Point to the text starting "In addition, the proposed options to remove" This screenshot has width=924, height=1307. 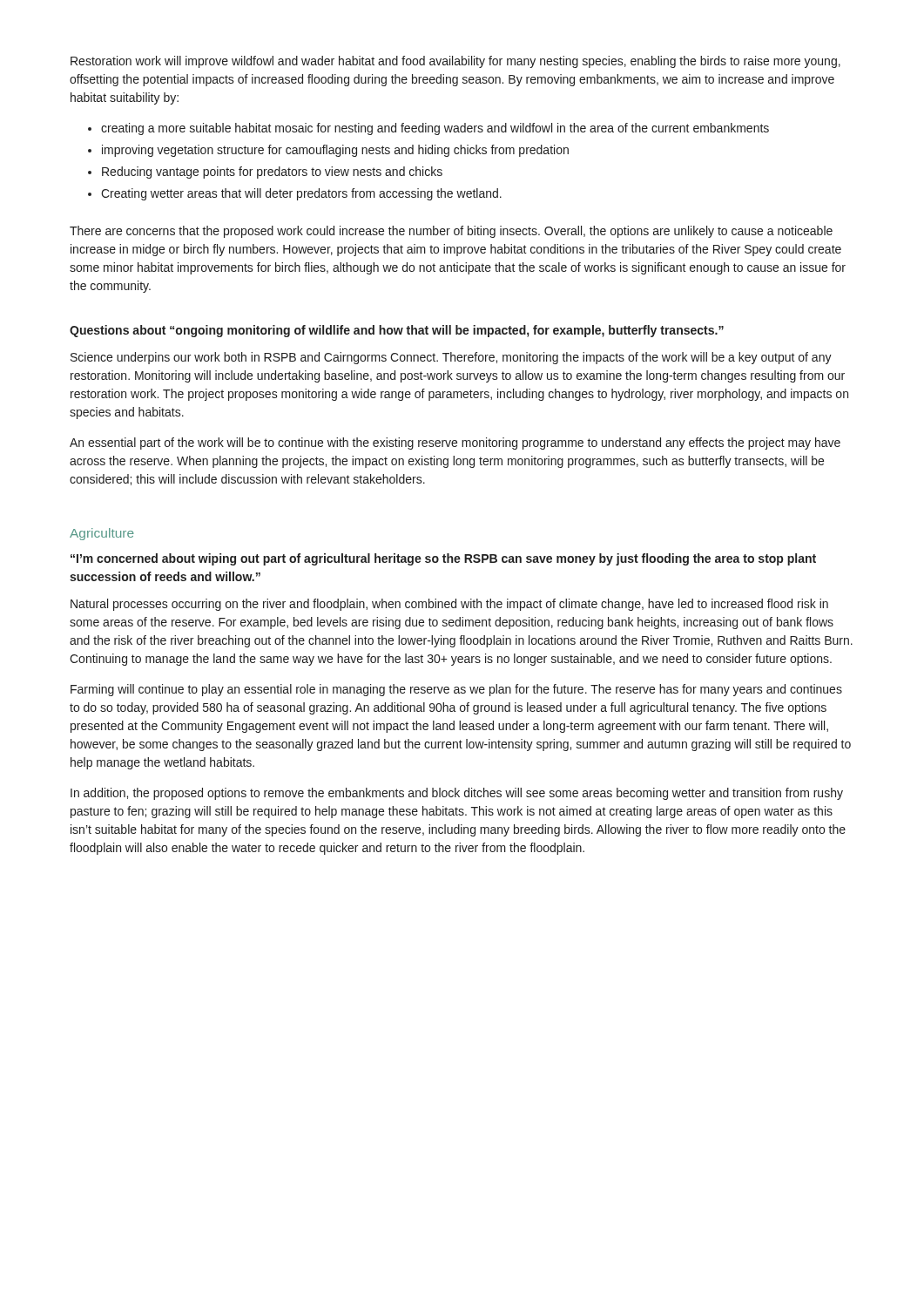(458, 820)
